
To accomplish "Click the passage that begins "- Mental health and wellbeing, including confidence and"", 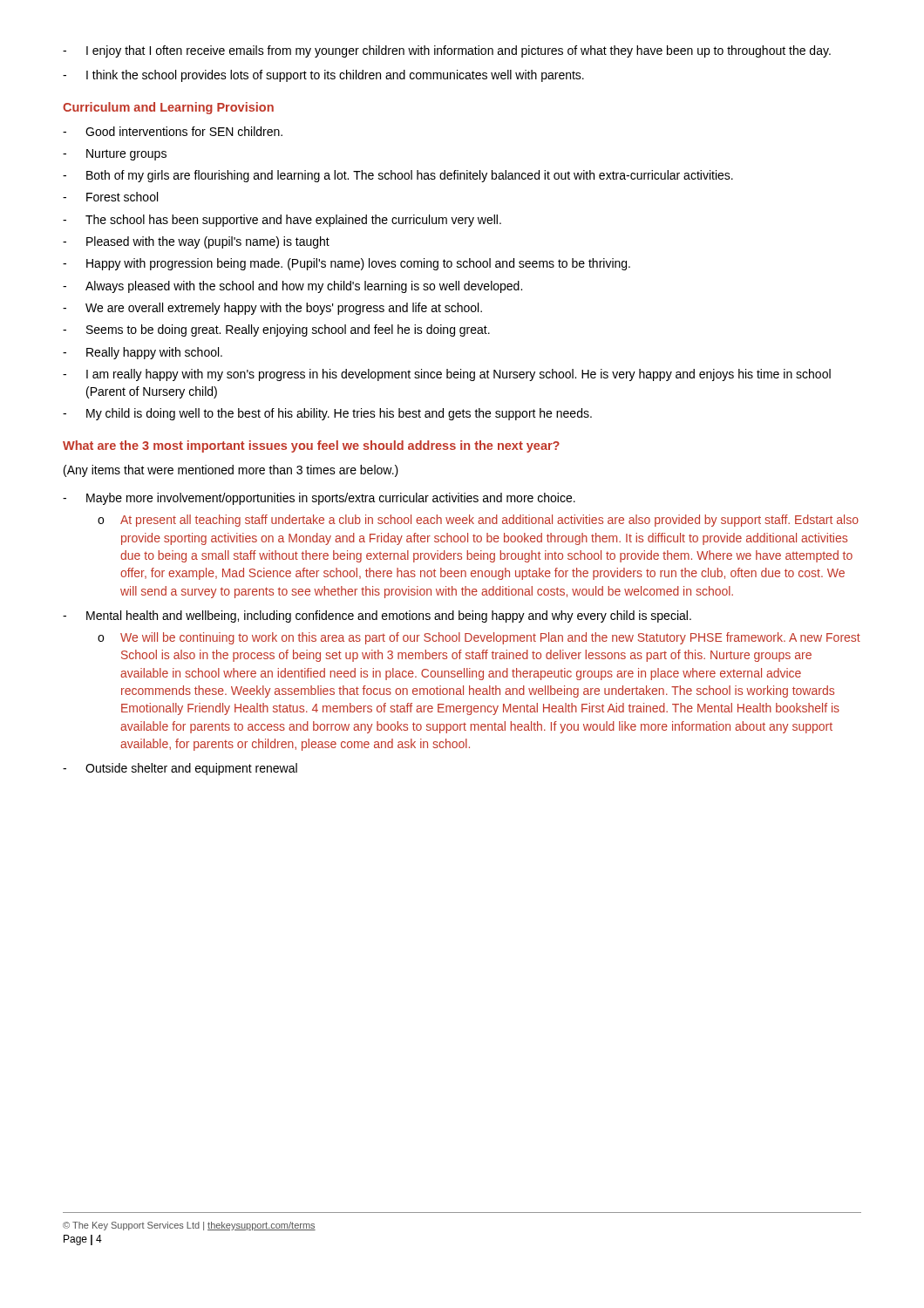I will (462, 616).
